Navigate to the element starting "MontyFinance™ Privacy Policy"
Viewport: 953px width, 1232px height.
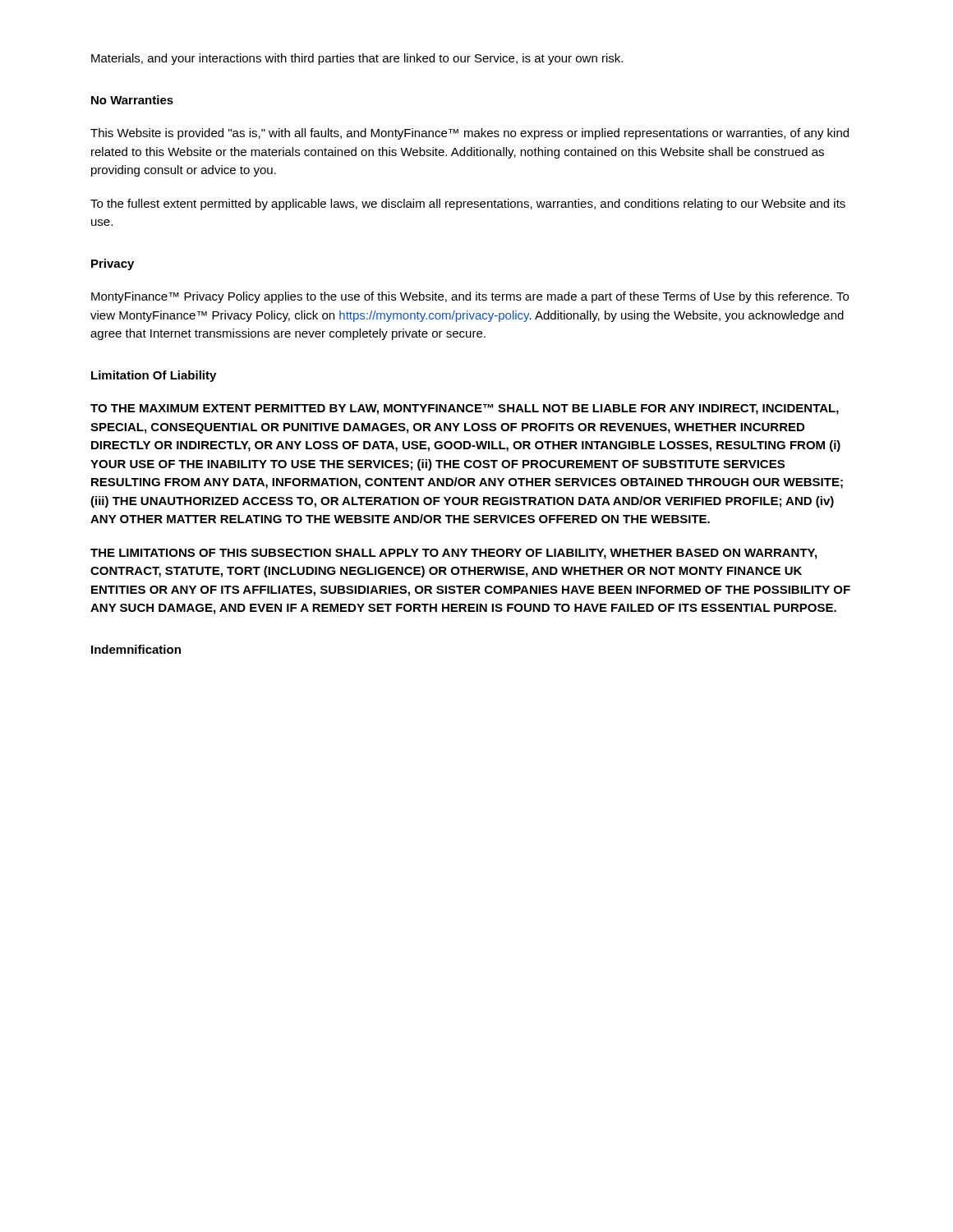pyautogui.click(x=470, y=315)
